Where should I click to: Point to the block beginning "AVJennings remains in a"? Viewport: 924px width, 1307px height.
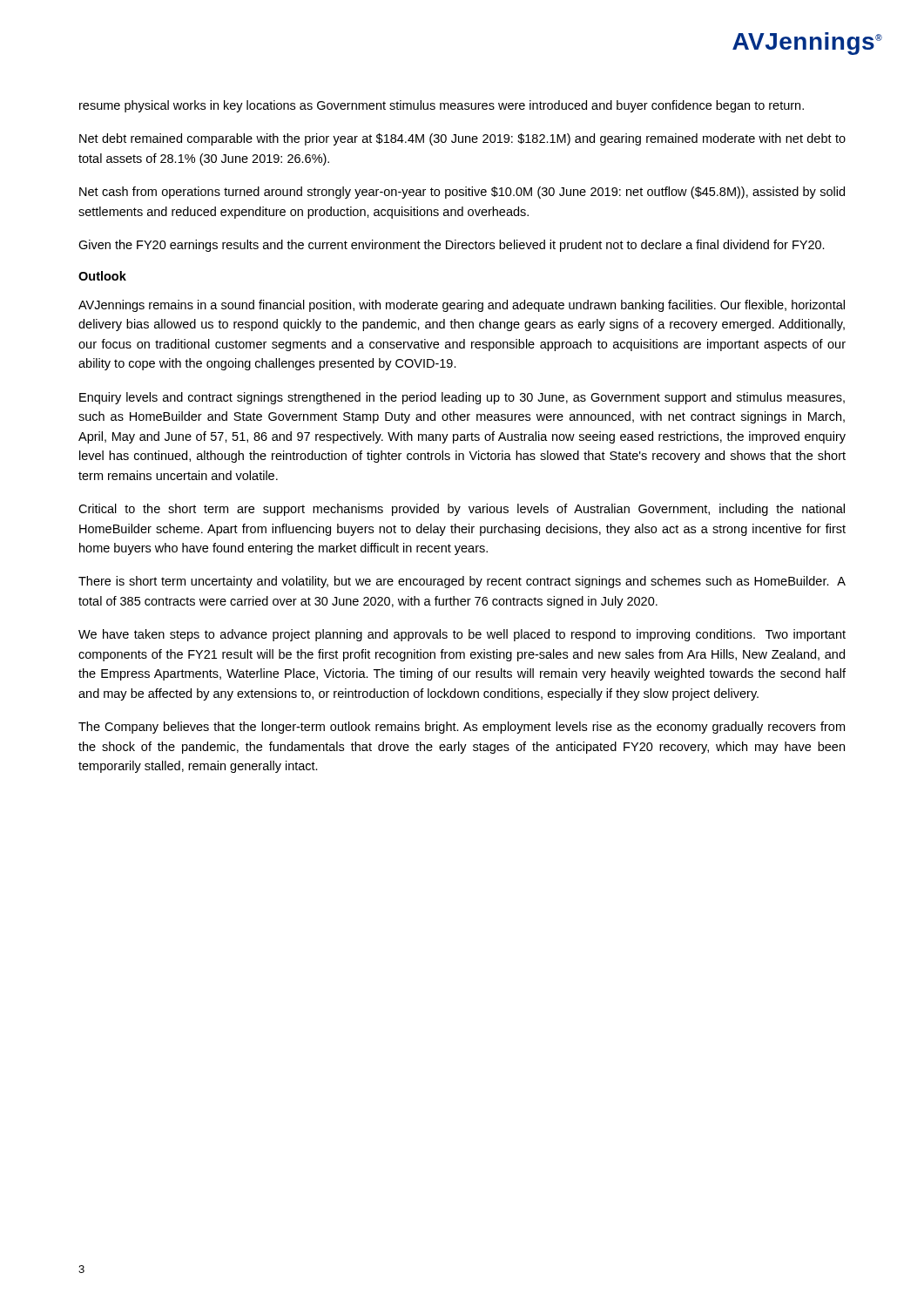[462, 334]
